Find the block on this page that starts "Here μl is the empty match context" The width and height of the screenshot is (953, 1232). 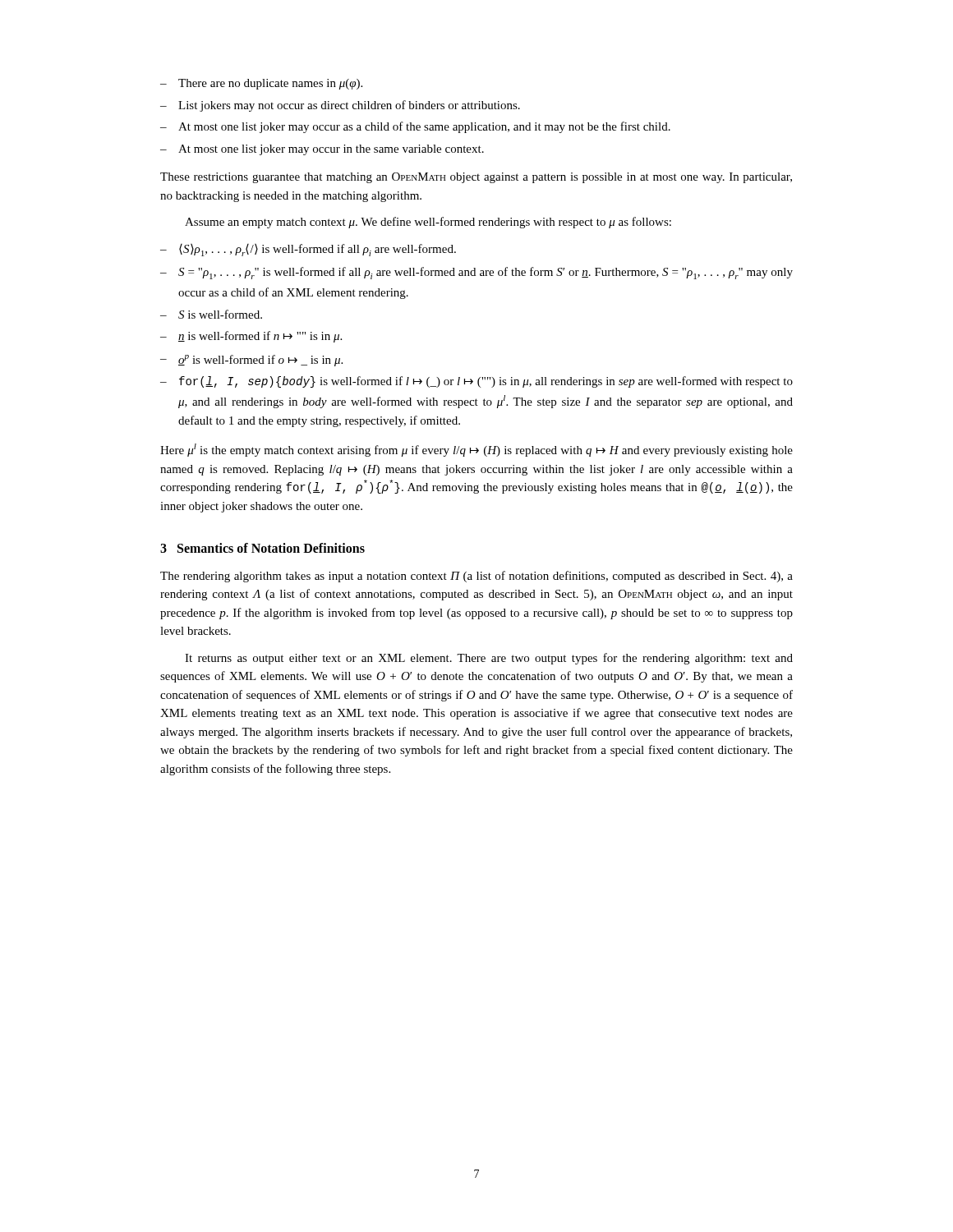476,477
